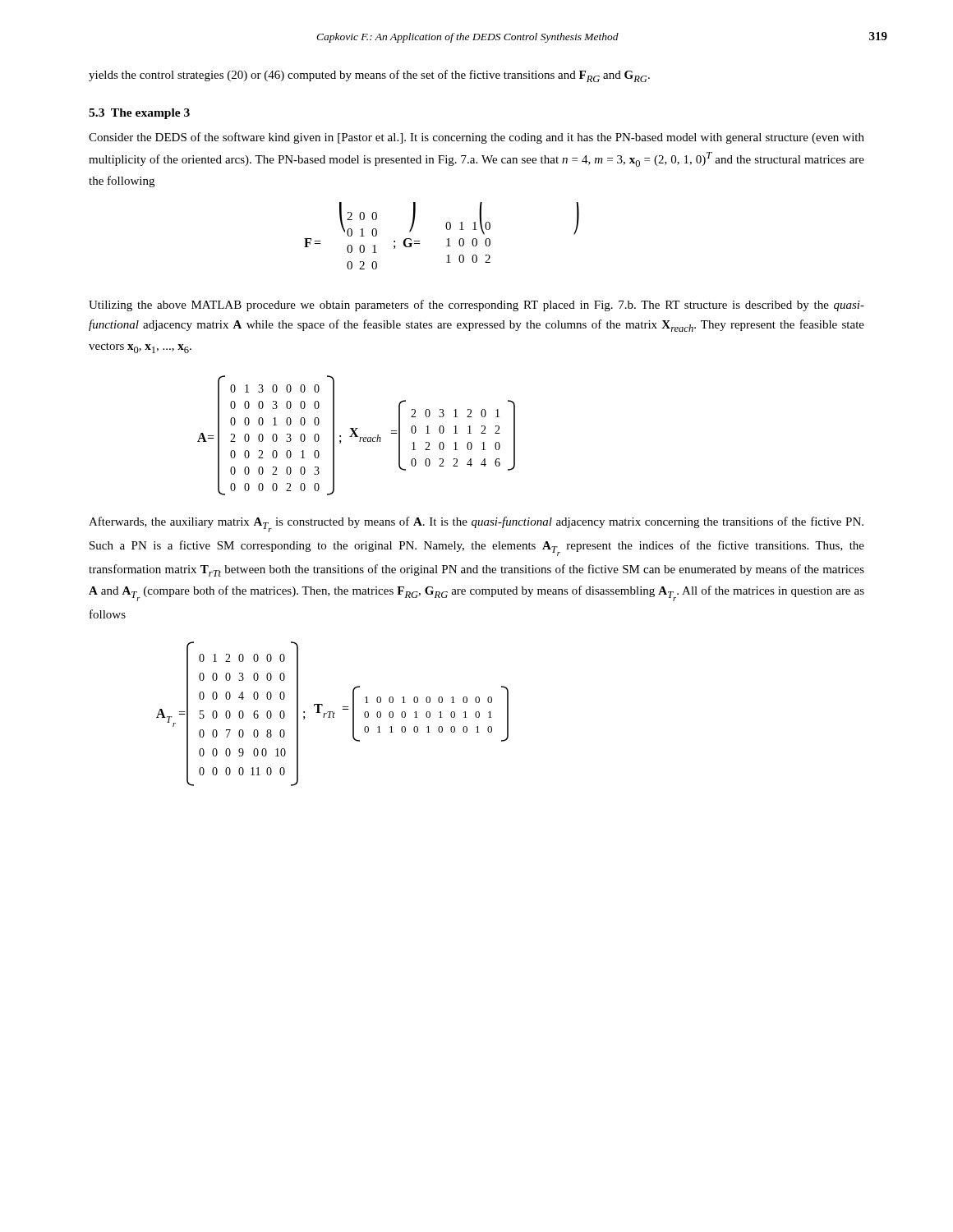Click on the section header with the text "5.3 The example 3"
Screen dimensions: 1232x953
(x=139, y=112)
